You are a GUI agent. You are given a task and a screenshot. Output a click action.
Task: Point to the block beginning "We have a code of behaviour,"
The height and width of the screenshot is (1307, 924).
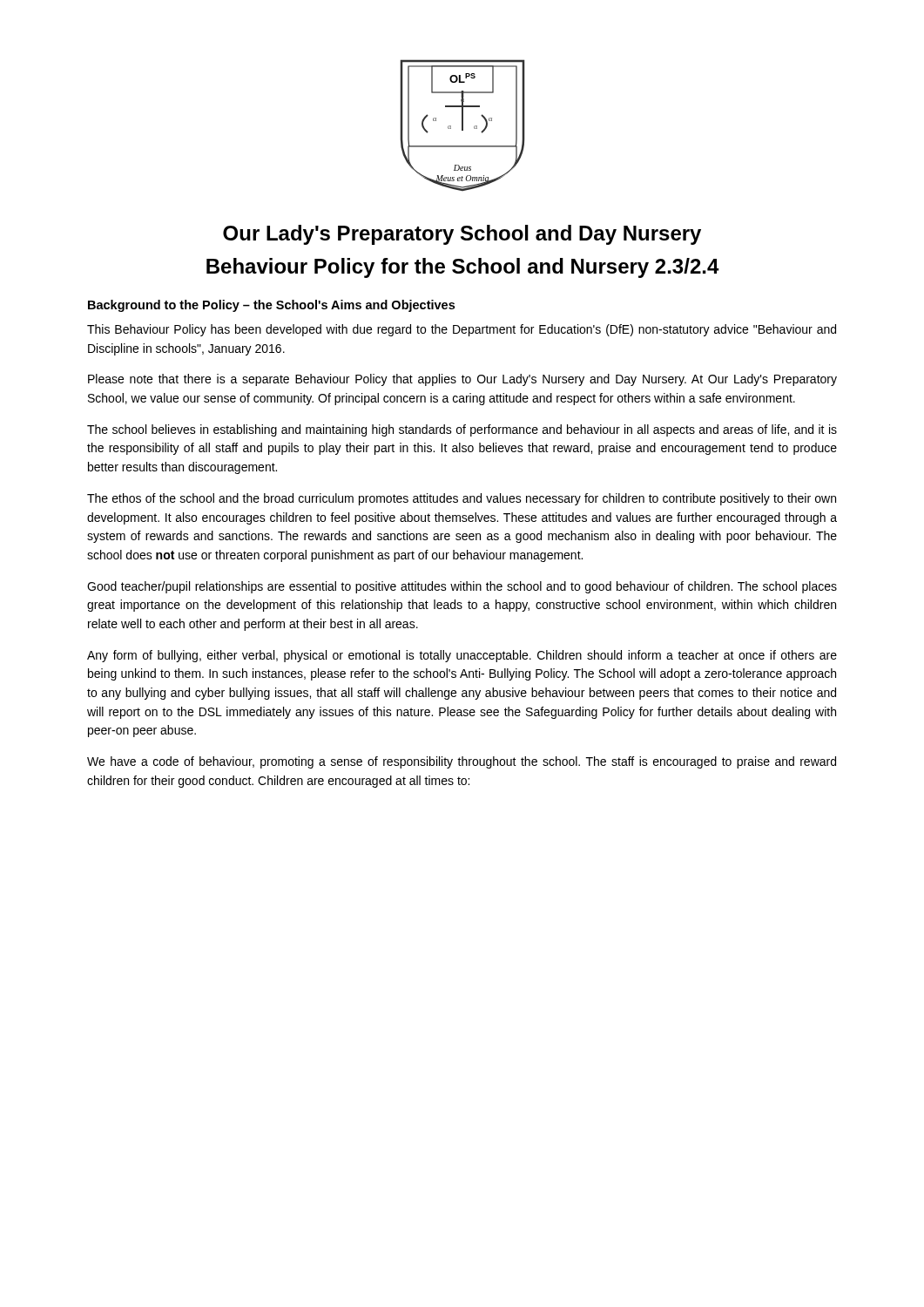462,771
